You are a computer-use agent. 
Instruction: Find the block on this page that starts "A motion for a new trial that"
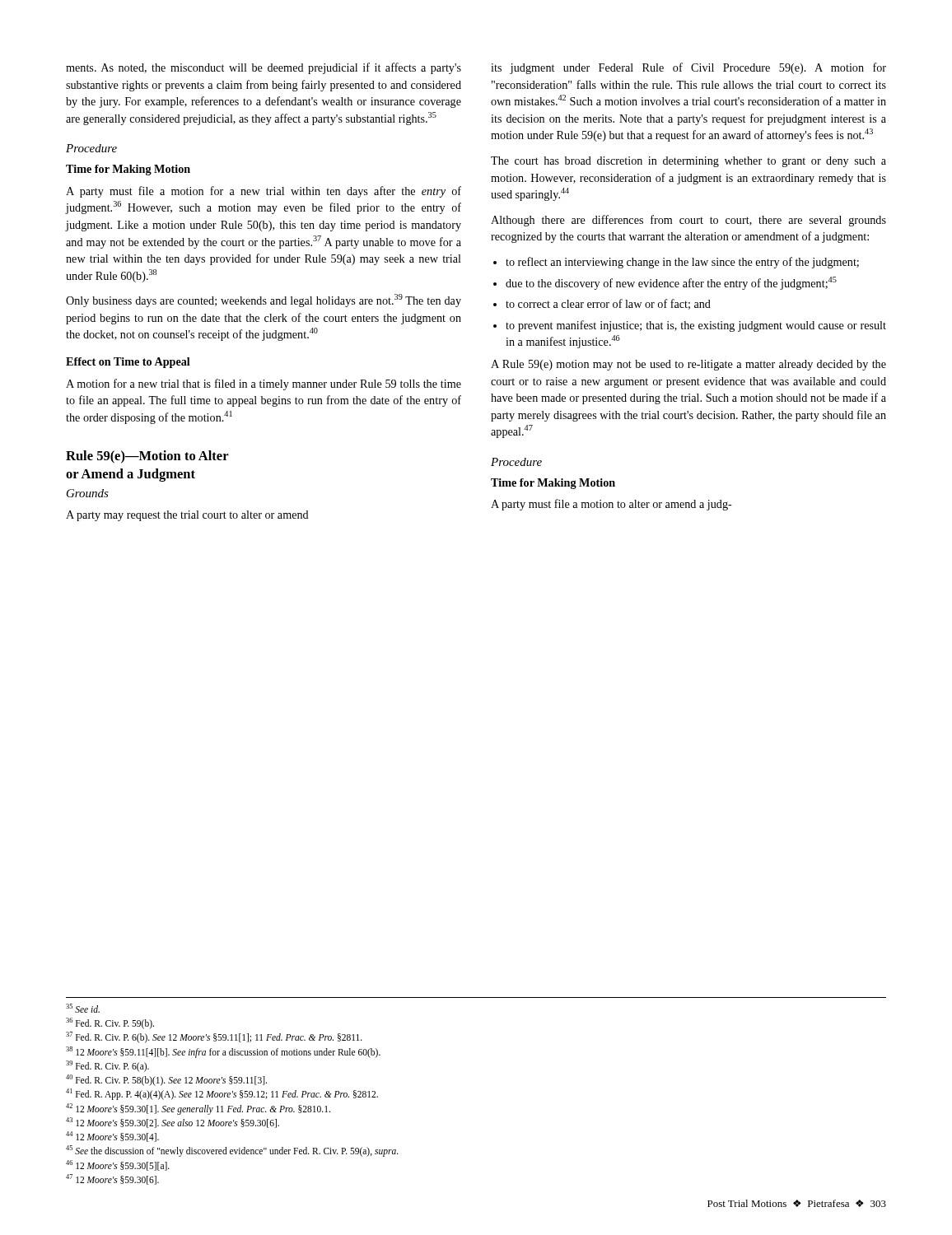point(264,401)
